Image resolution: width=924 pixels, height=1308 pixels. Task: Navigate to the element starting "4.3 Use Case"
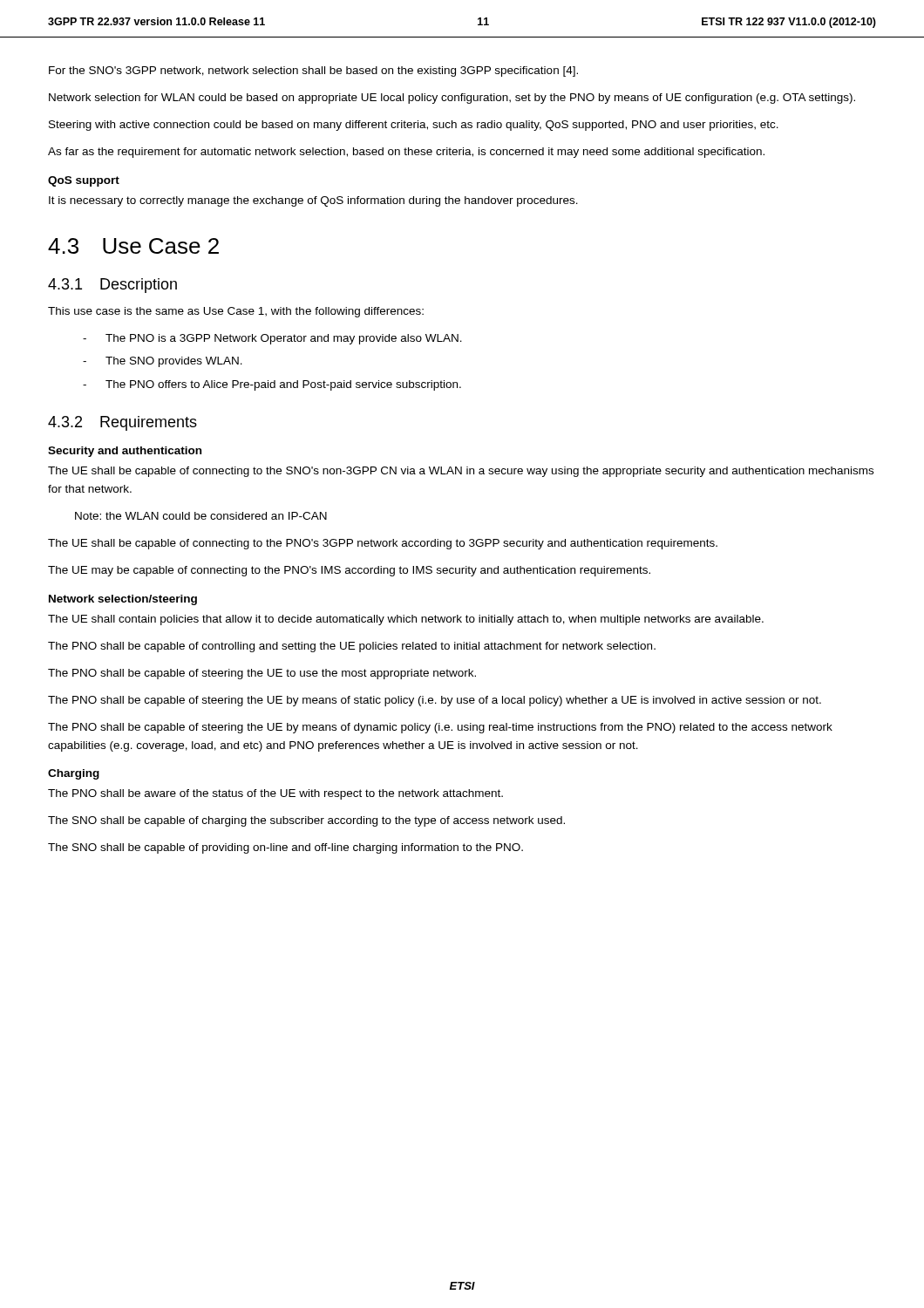point(134,246)
